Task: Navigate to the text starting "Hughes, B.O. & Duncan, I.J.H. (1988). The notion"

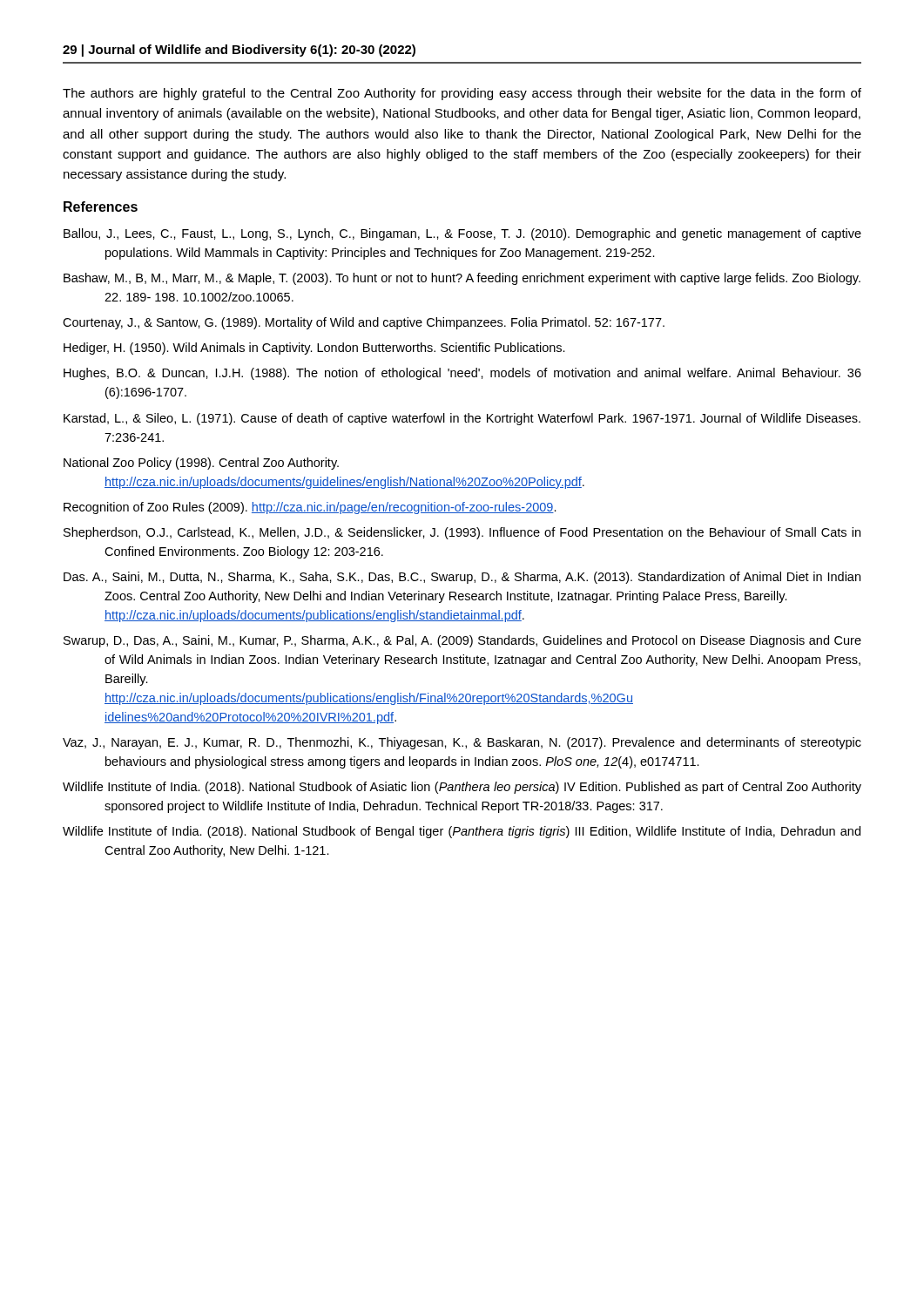Action: point(462,383)
